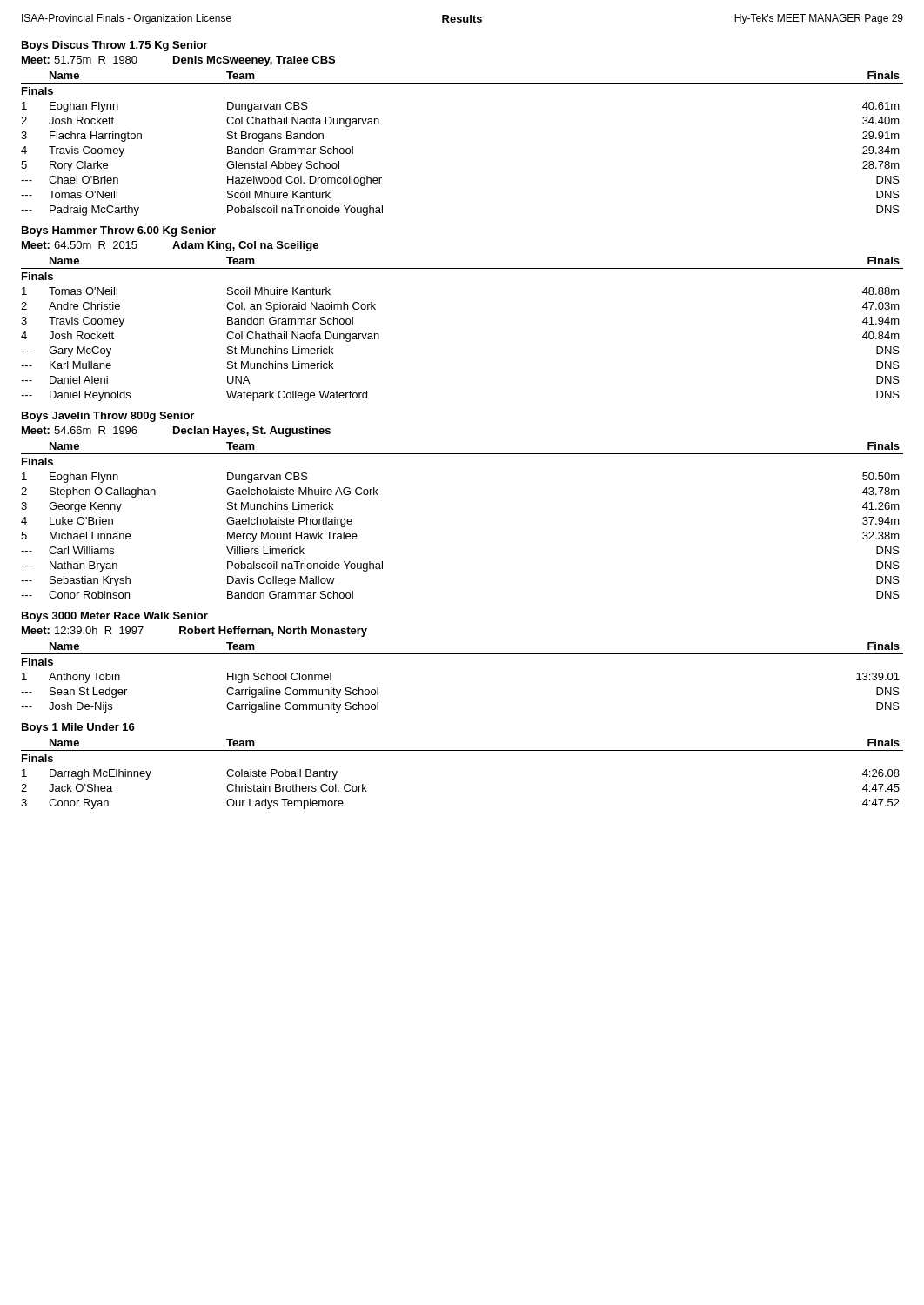Viewport: 924px width, 1305px height.
Task: Locate the table with the text "Andre Christie"
Action: 462,328
